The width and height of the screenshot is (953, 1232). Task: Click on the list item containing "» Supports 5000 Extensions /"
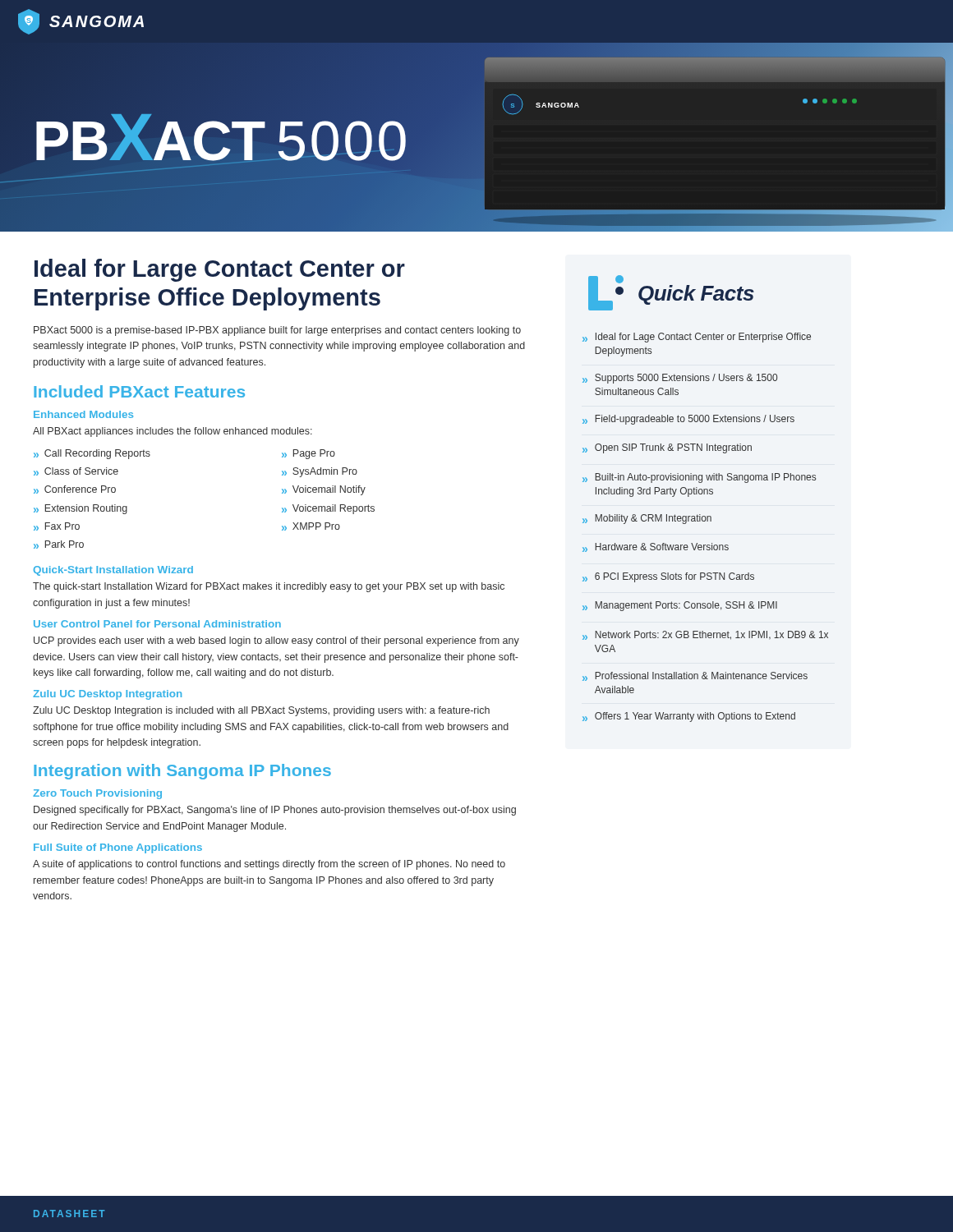708,385
